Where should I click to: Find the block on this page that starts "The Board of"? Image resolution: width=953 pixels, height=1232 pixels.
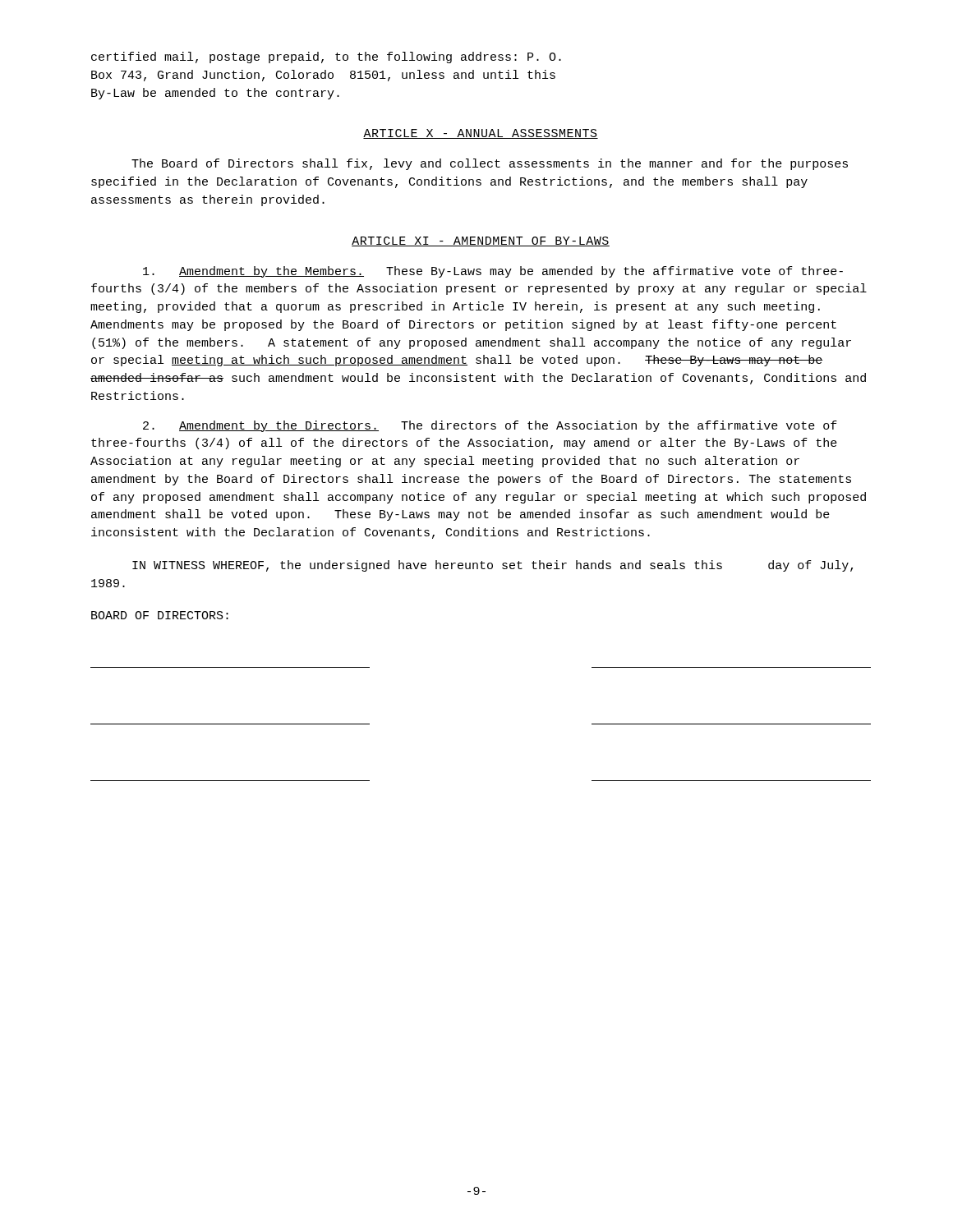coord(470,183)
